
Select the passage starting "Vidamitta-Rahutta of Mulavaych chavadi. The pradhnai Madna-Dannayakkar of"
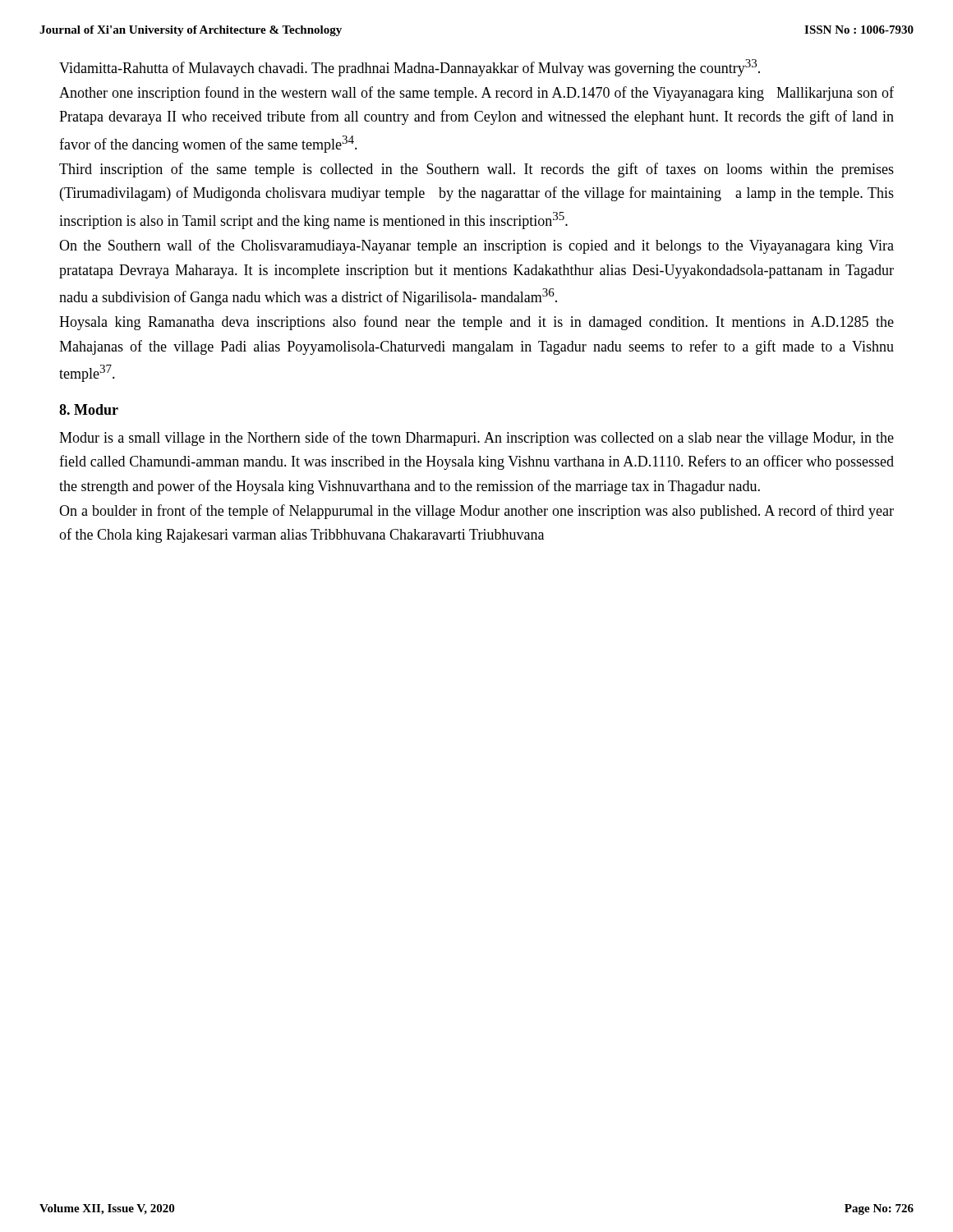click(476, 220)
